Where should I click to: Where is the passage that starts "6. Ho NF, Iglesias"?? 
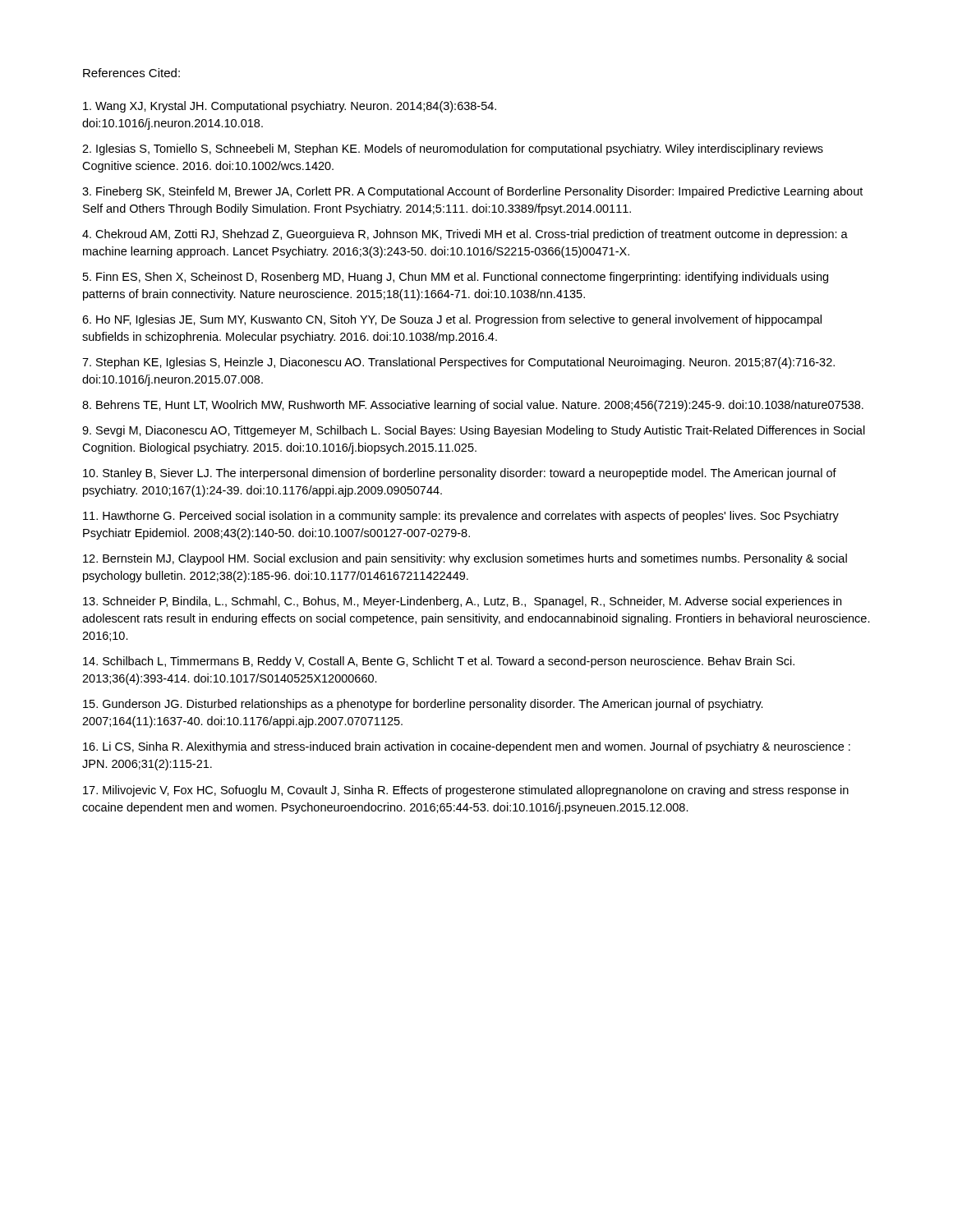452,328
